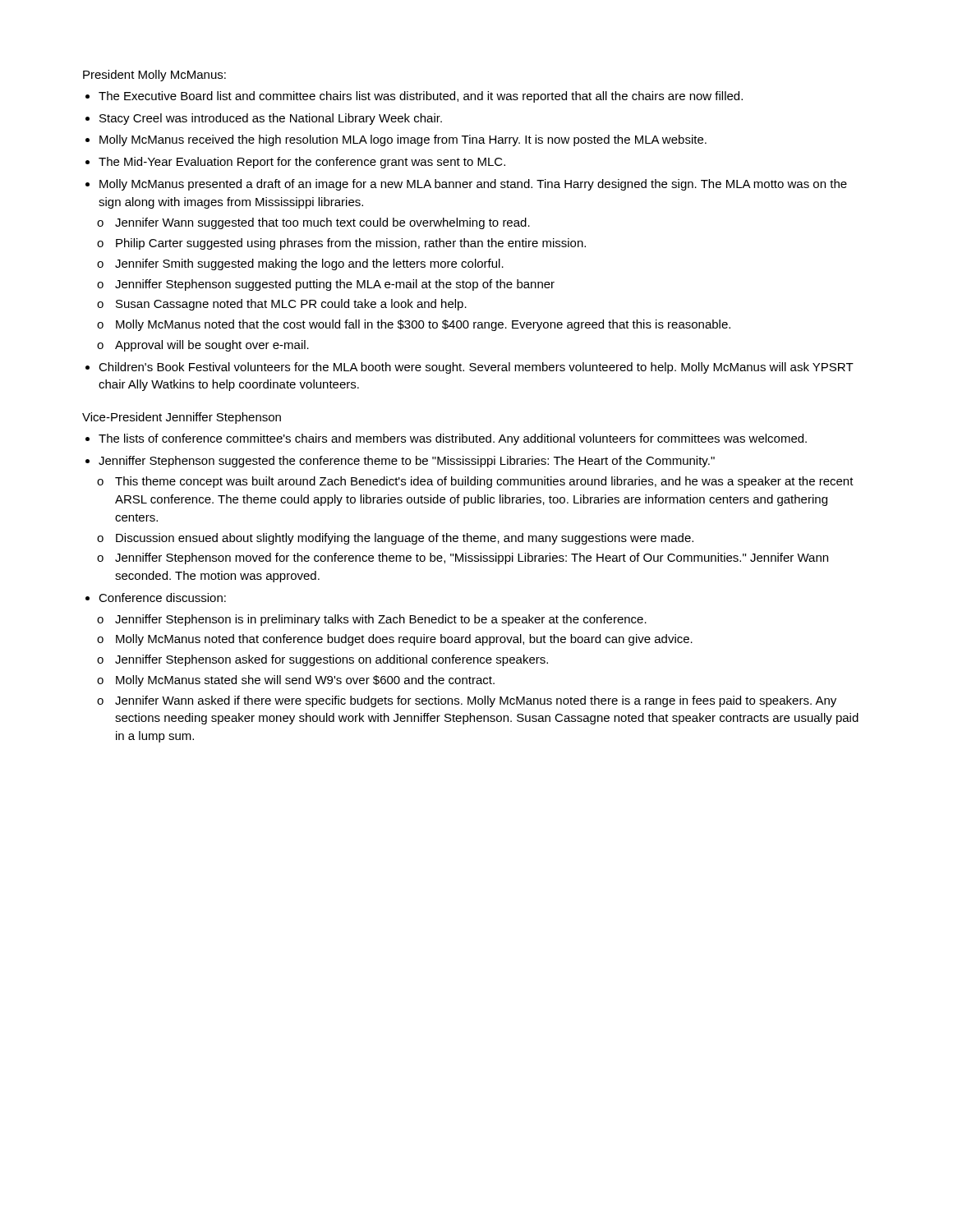Find the list item that reads "Jenniffer Stephenson suggested the conference theme to"
The width and height of the screenshot is (953, 1232).
point(407,462)
